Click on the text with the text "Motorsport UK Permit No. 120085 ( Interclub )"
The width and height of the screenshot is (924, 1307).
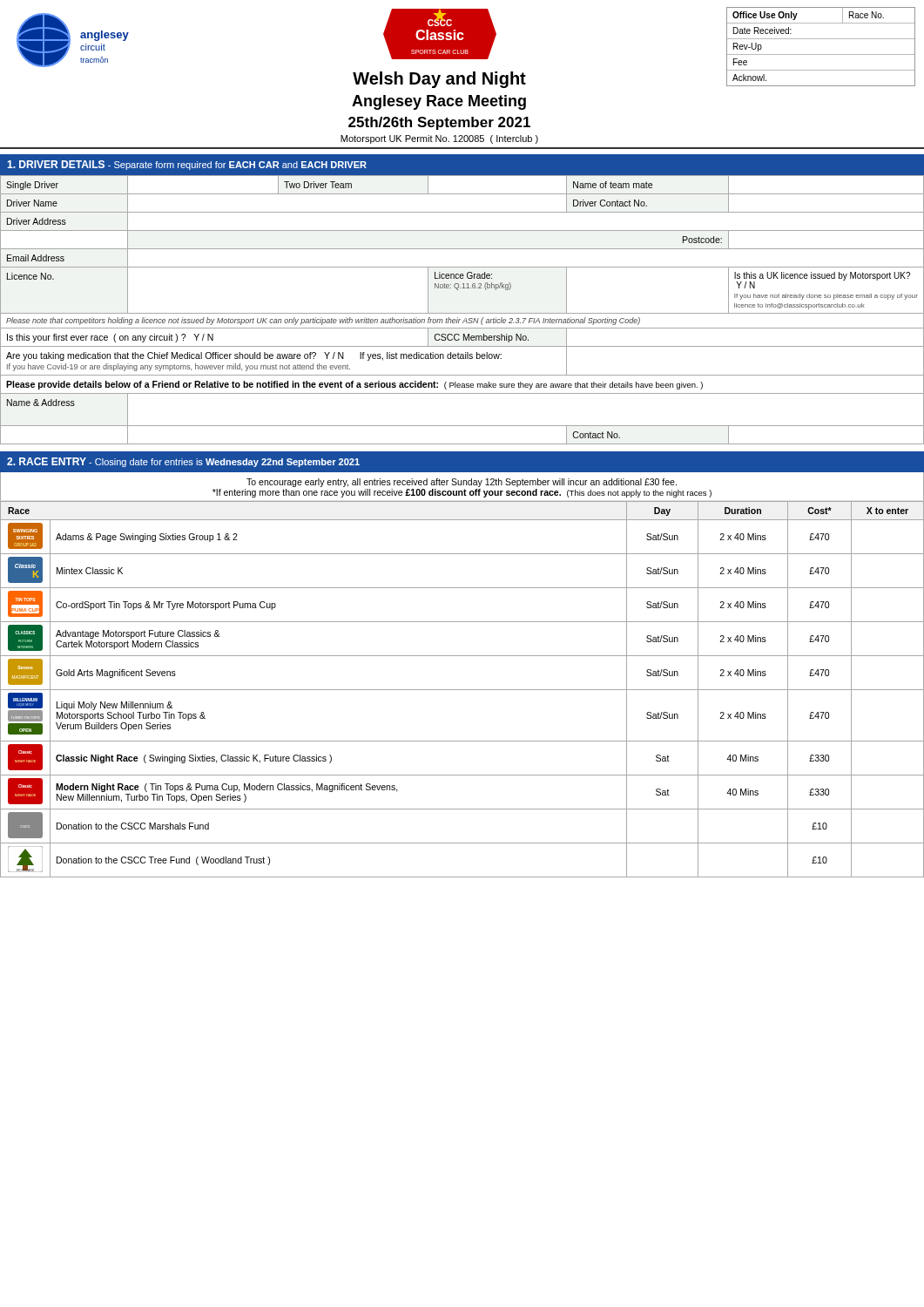(x=439, y=138)
